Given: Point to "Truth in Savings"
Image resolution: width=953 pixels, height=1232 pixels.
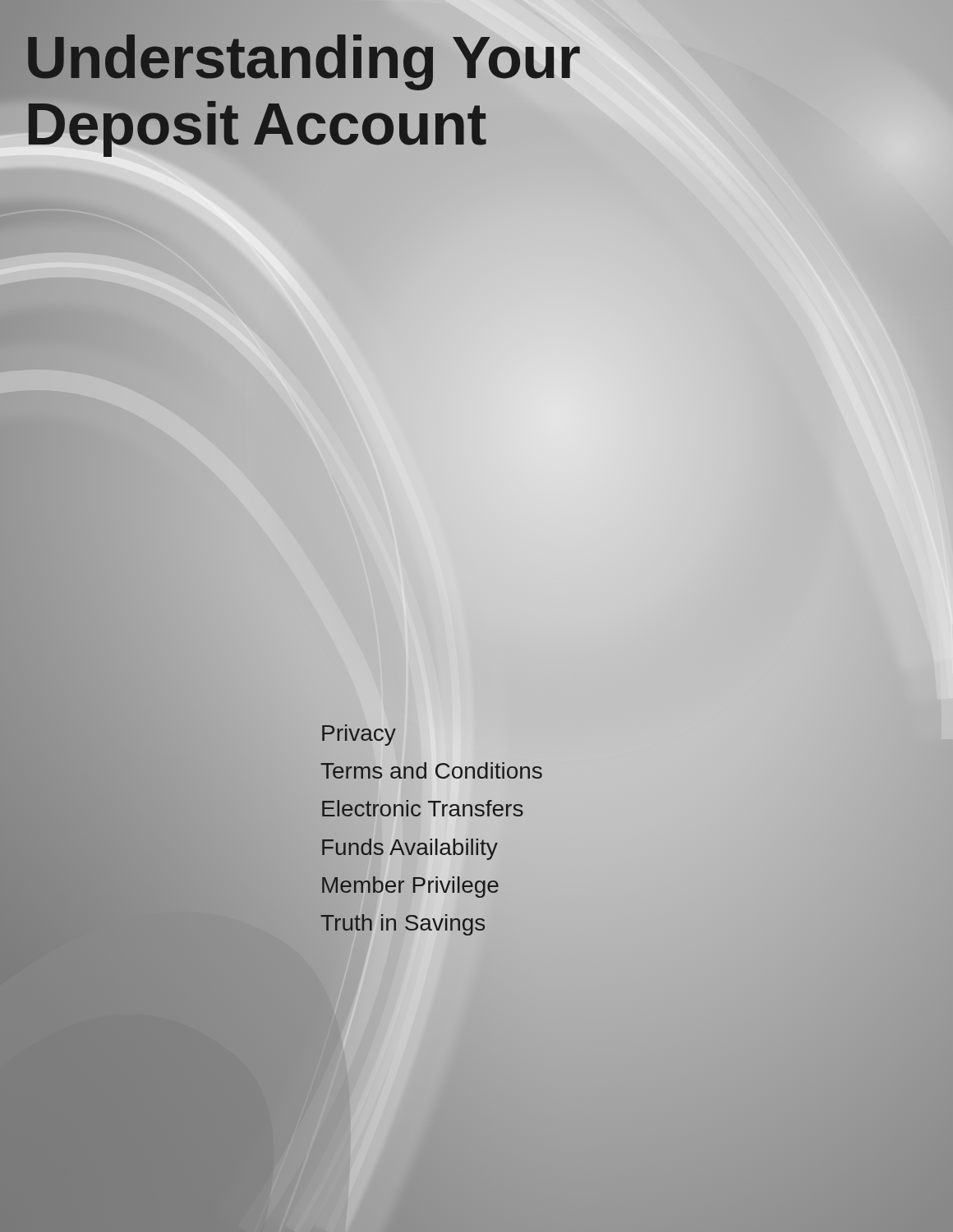Looking at the screenshot, I should (x=403, y=923).
